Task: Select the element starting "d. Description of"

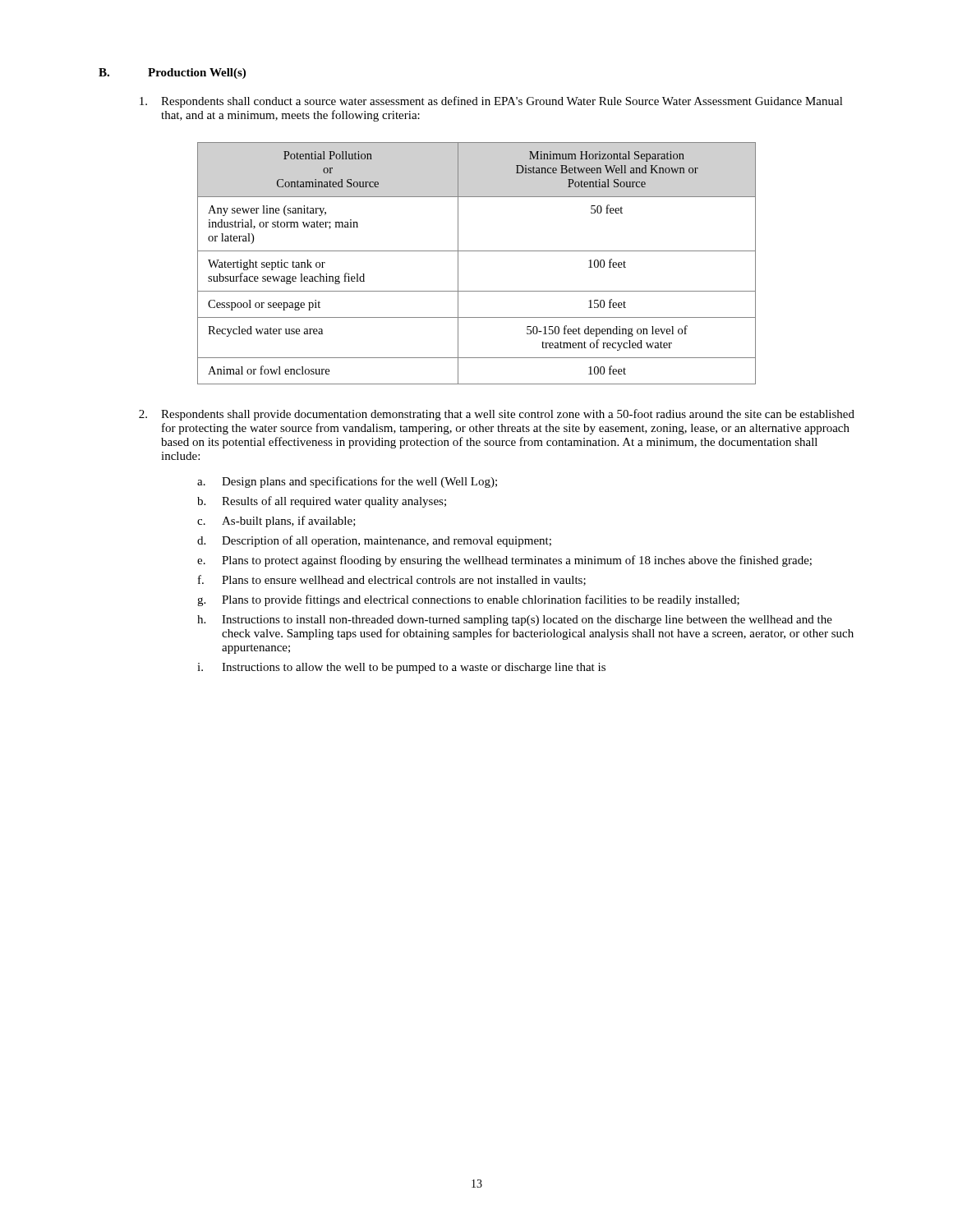Action: 375,541
